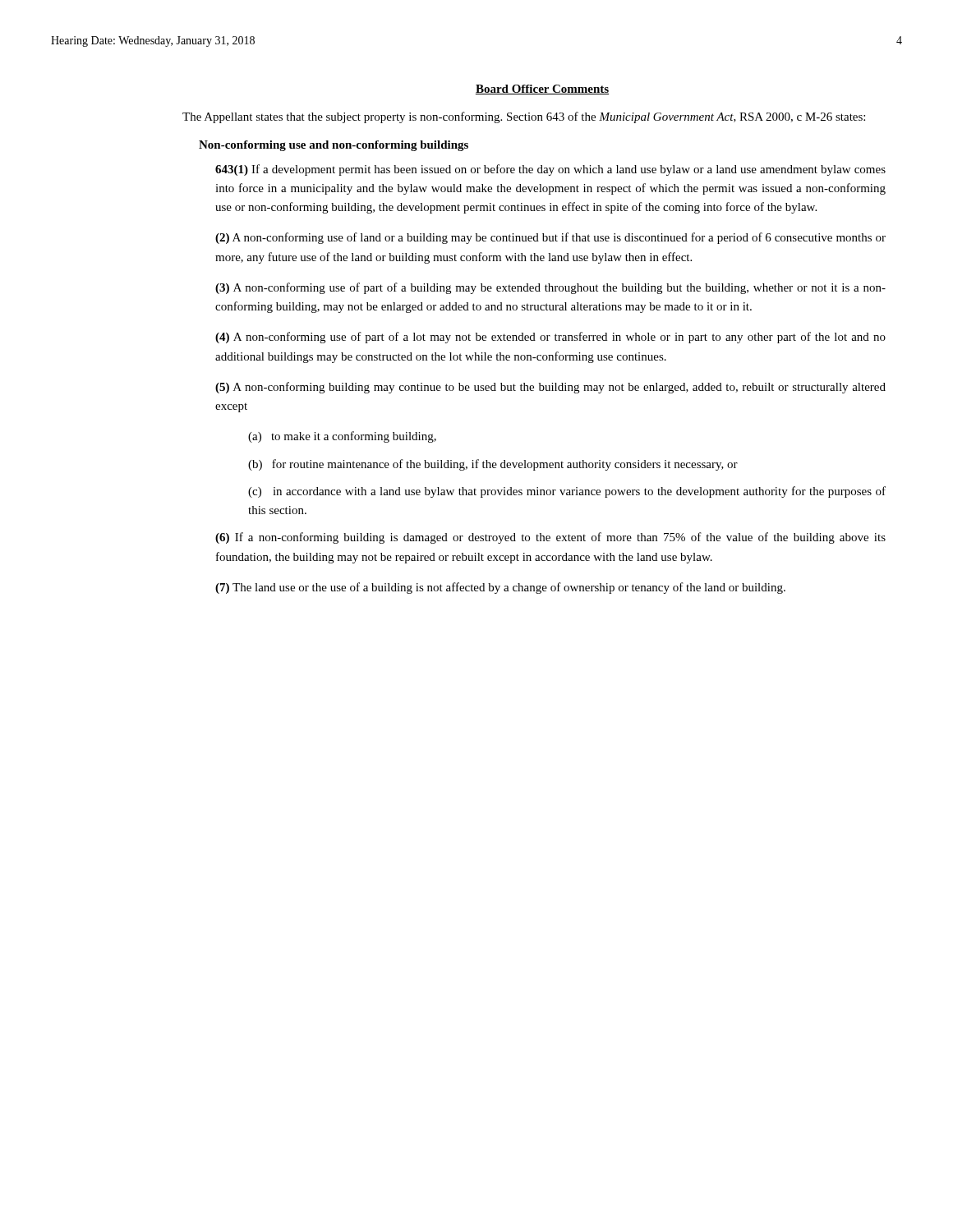Locate the list item with the text "(a) to make"
Screen dimensions: 1232x953
[x=342, y=436]
